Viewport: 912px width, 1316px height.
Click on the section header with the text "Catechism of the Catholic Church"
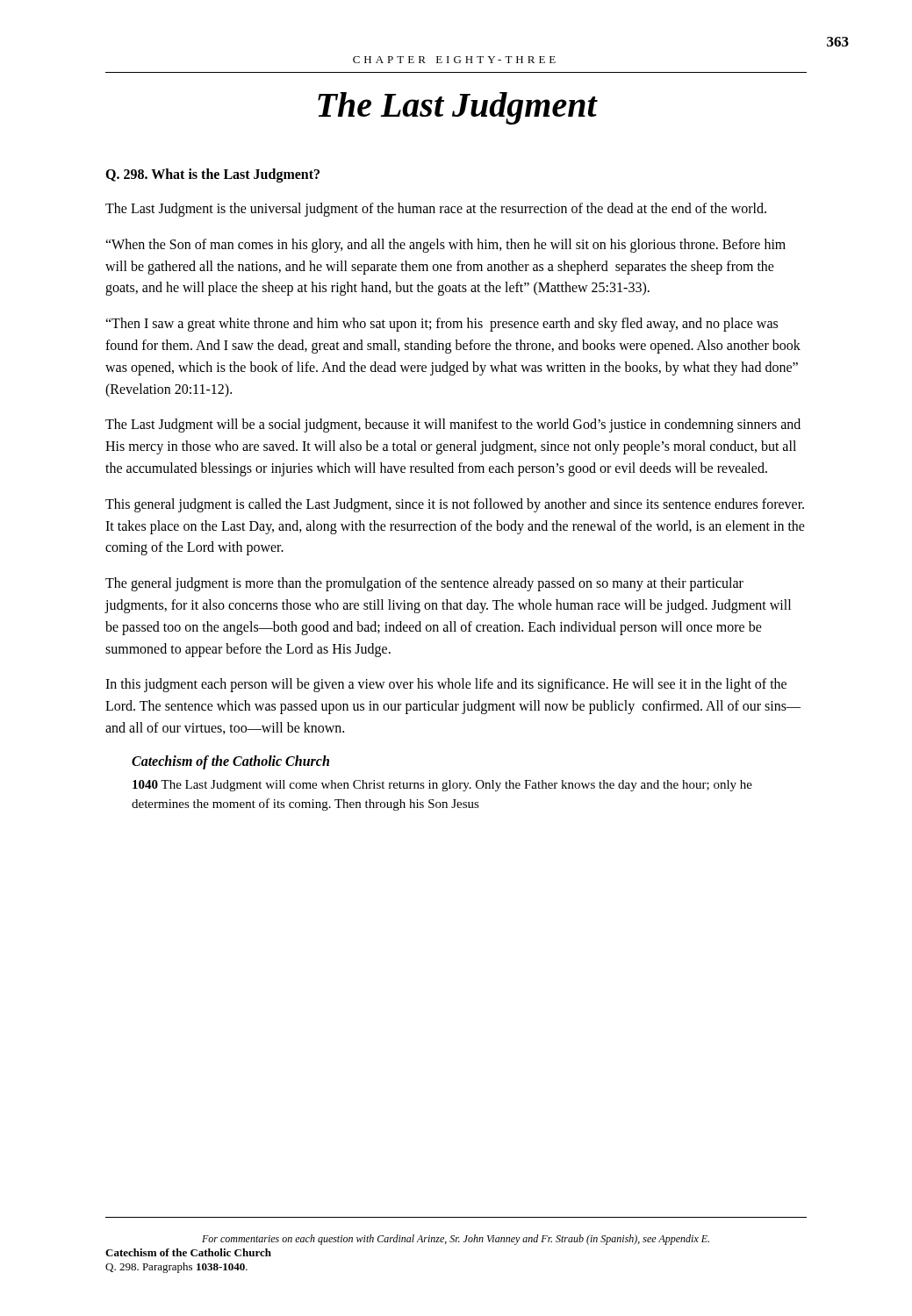click(x=231, y=761)
